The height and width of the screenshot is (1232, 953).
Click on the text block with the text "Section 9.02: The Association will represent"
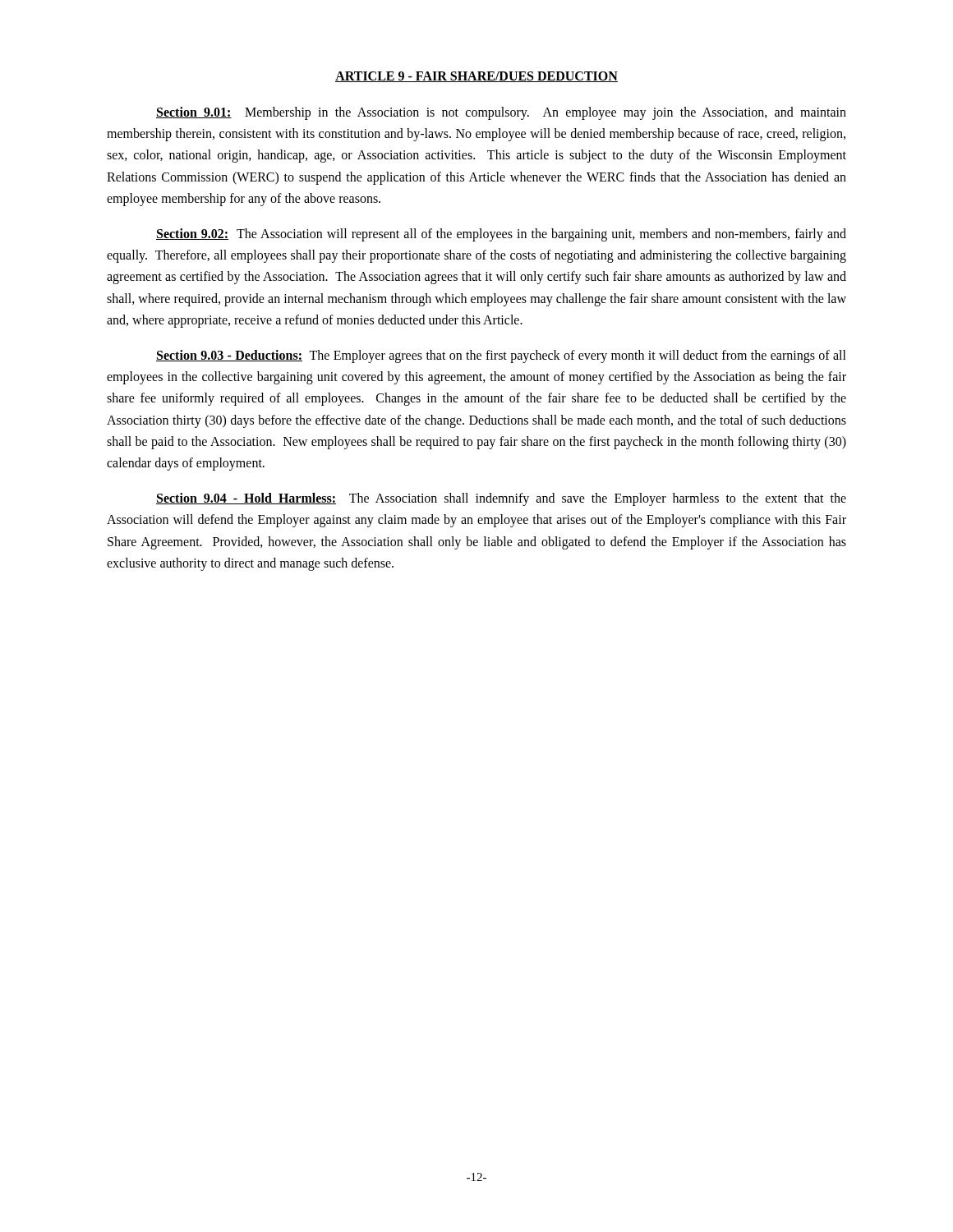coord(476,277)
